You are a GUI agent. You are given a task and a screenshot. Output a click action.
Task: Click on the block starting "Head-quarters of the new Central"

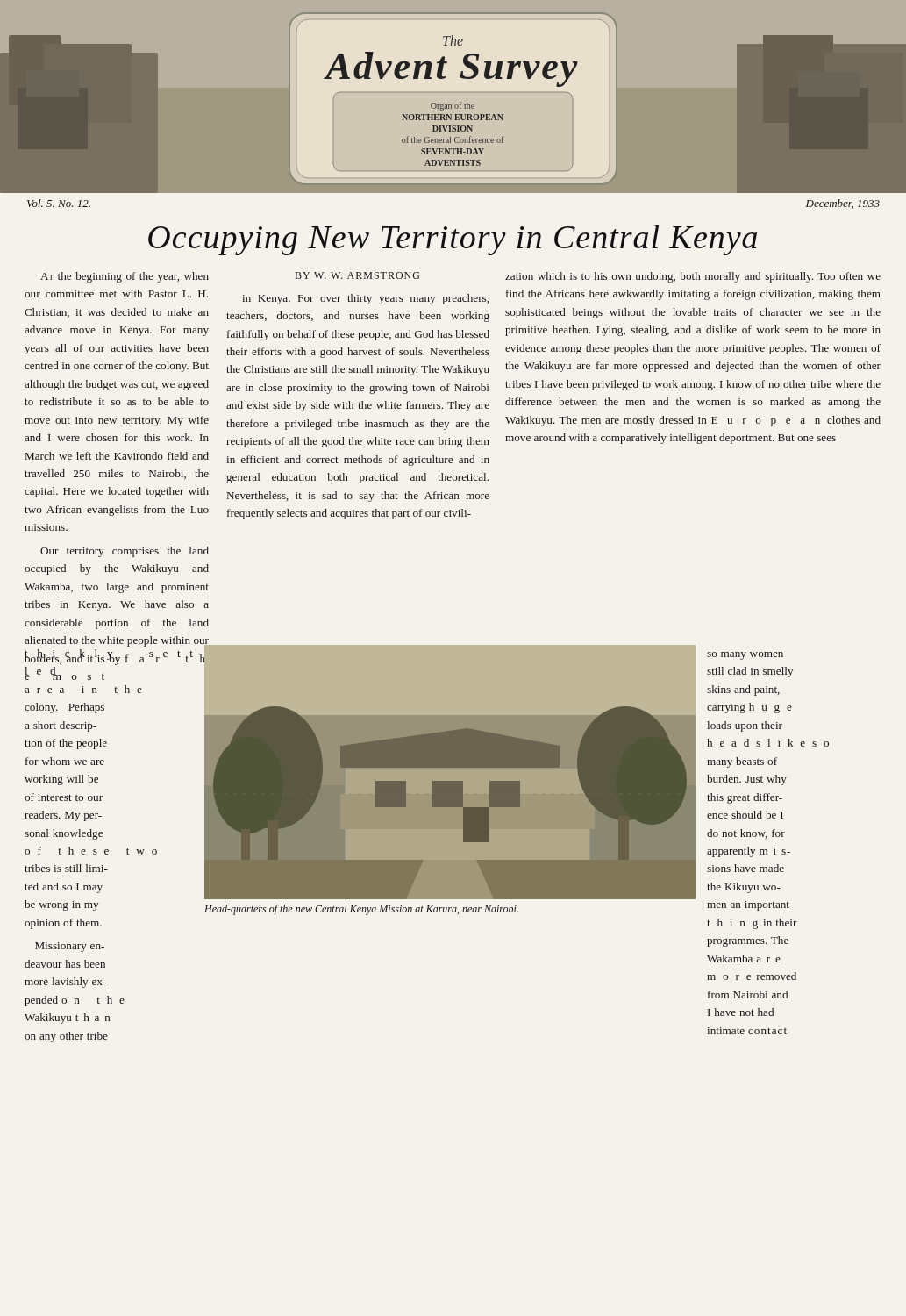[362, 909]
